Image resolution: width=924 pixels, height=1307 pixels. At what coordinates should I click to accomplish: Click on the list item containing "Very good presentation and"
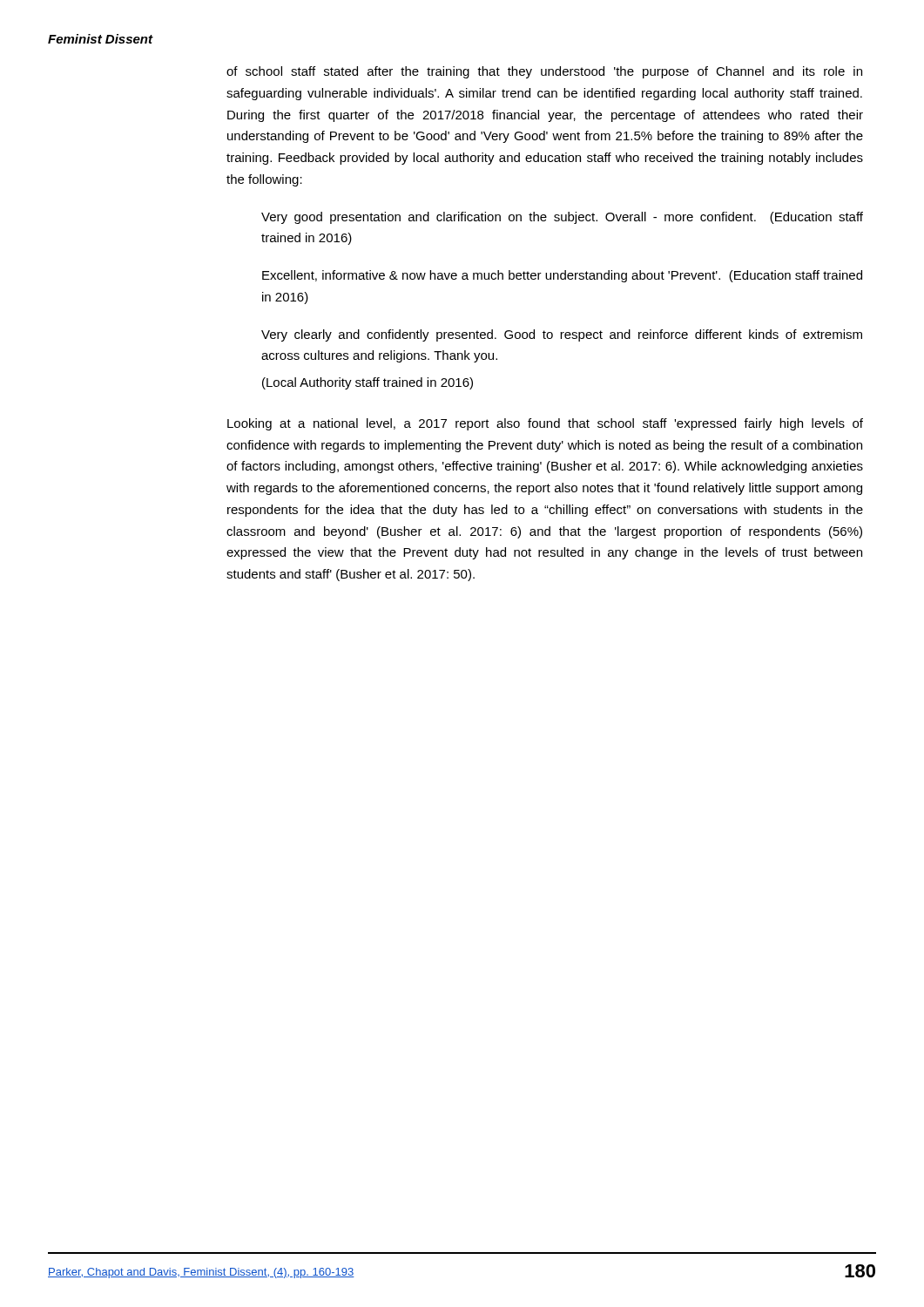click(562, 227)
